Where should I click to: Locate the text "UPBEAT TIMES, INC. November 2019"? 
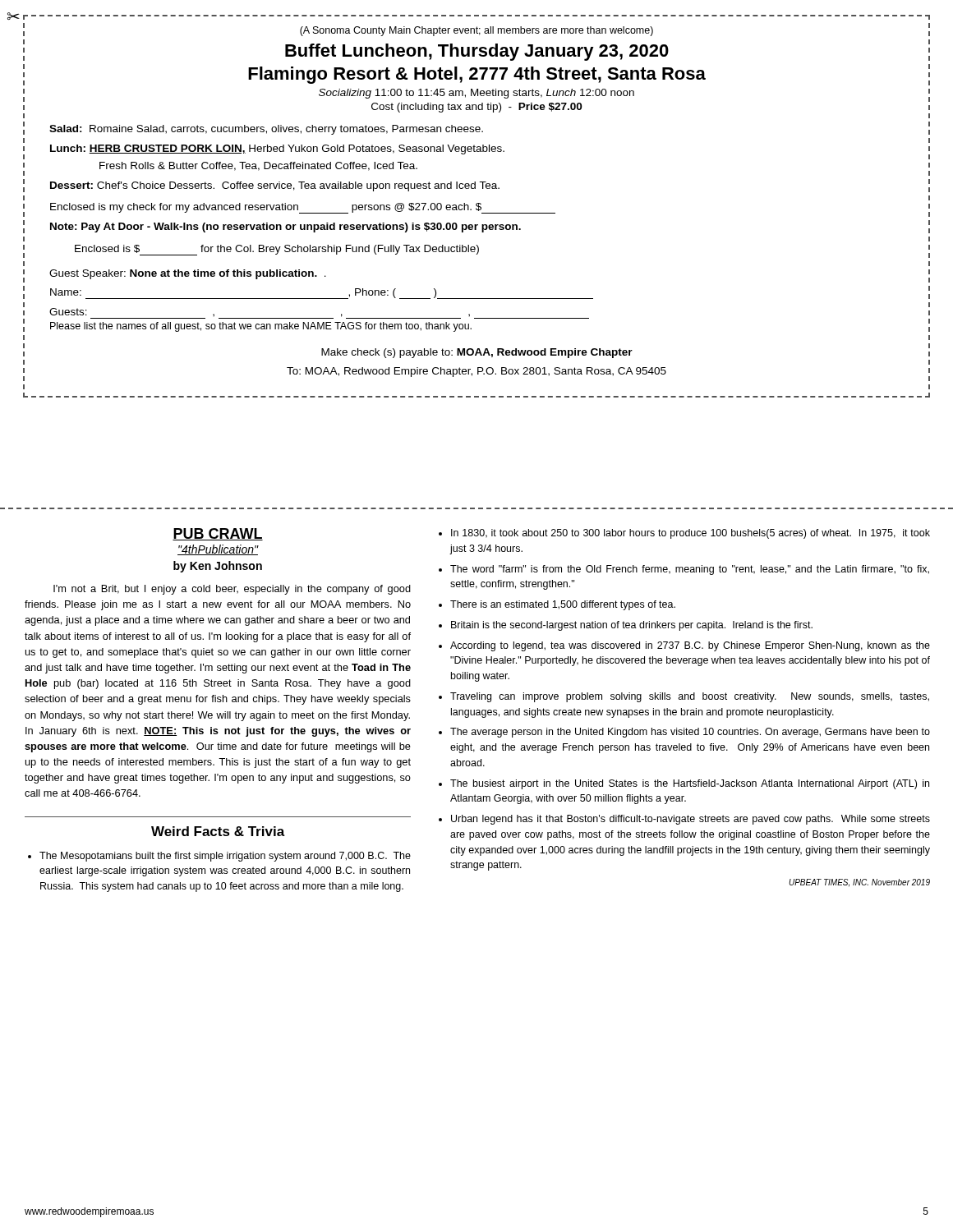point(859,883)
